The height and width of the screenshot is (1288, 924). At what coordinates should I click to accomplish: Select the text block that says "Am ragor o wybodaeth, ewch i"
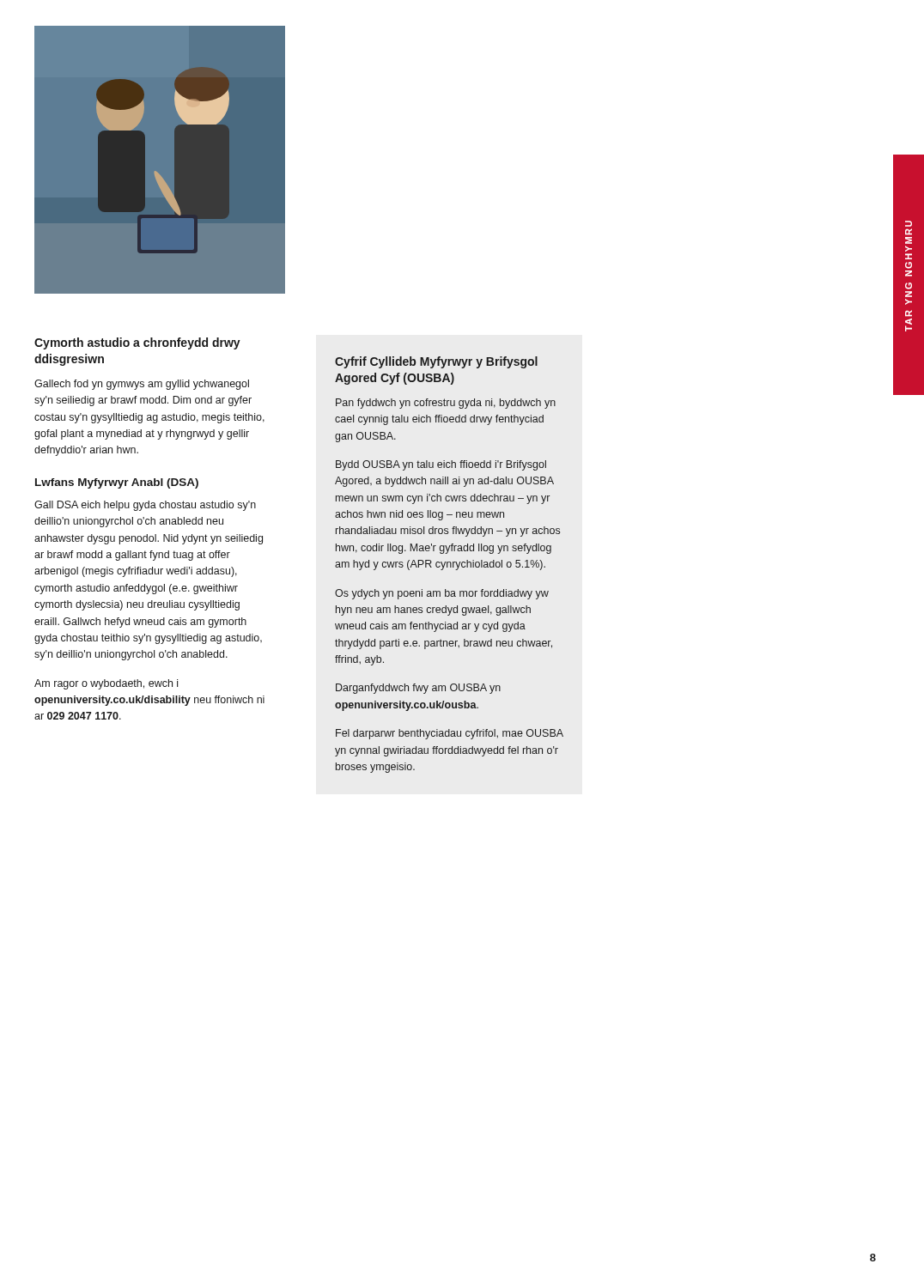tap(150, 700)
